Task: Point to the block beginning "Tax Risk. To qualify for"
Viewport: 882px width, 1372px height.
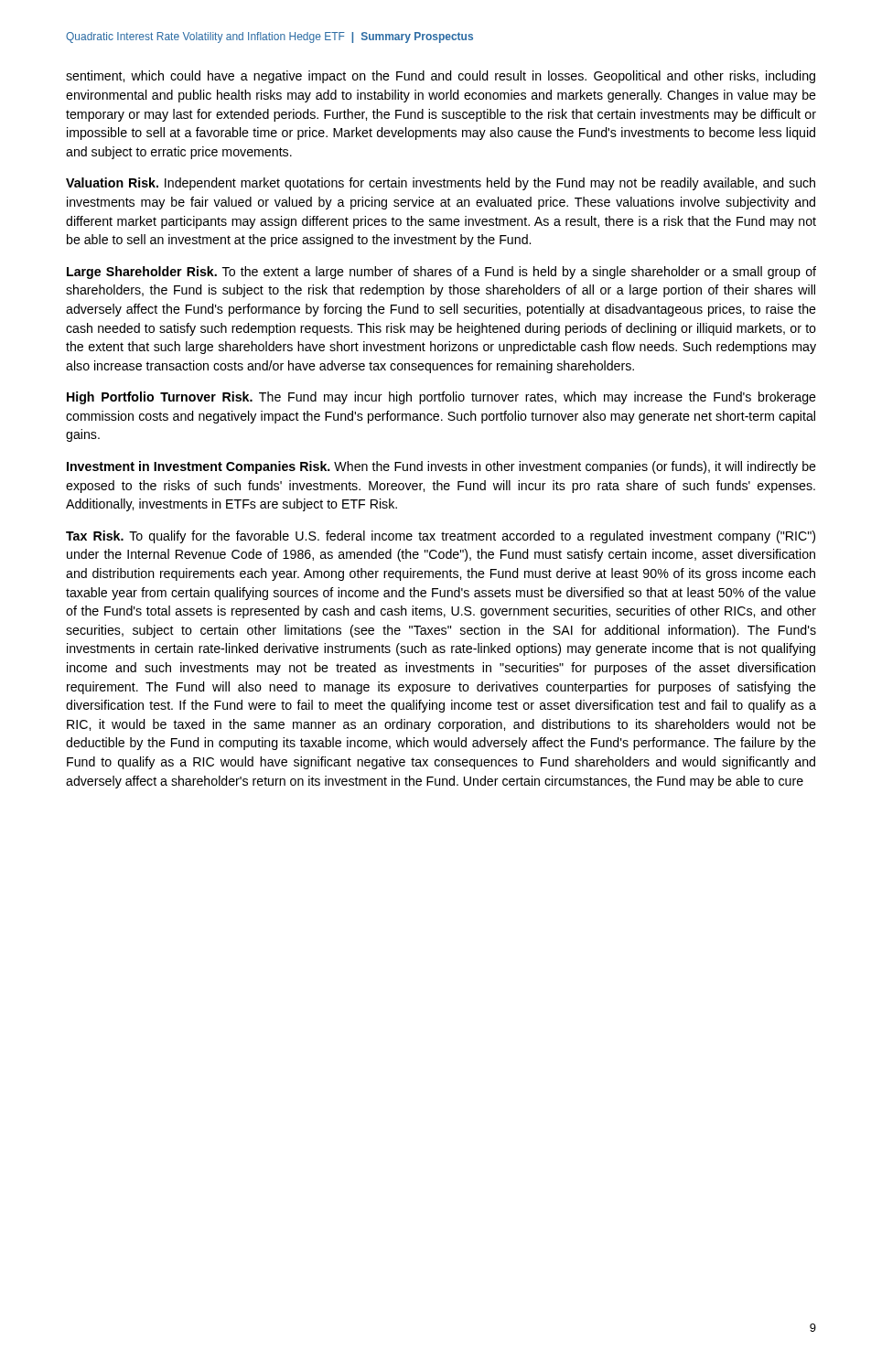Action: pos(441,658)
